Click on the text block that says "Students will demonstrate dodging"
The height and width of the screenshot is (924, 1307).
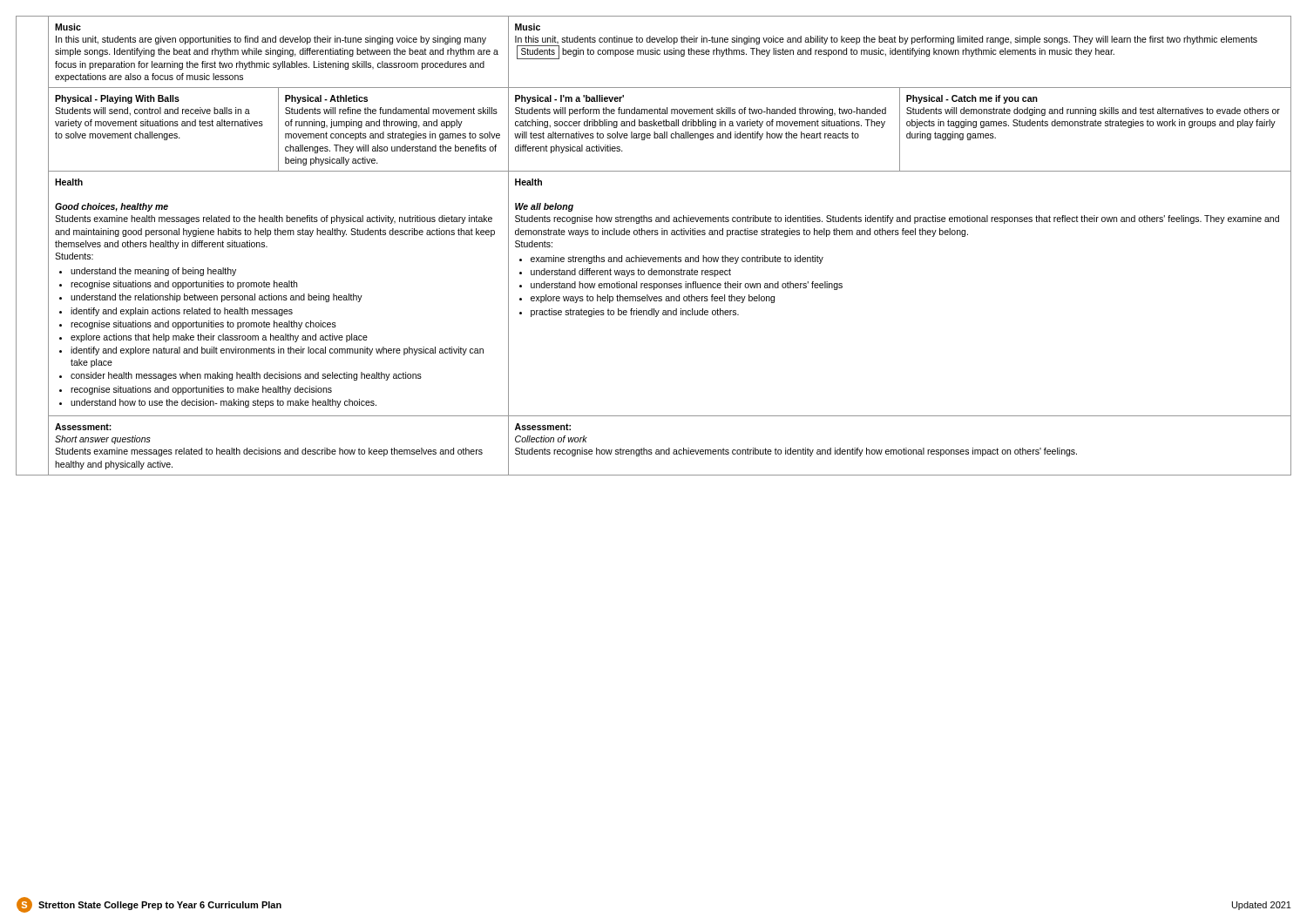1093,123
